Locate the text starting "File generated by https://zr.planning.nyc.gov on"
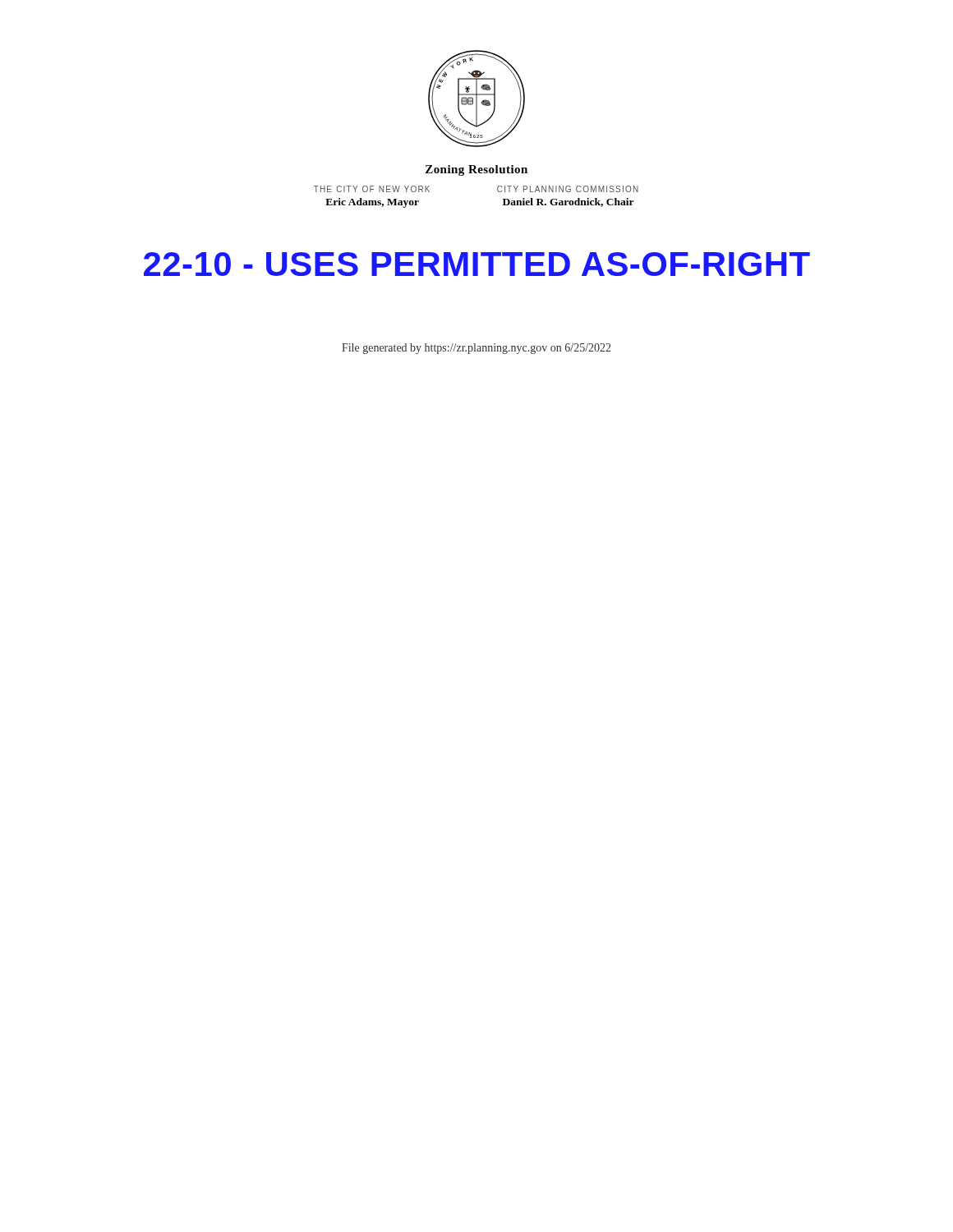 pos(476,348)
